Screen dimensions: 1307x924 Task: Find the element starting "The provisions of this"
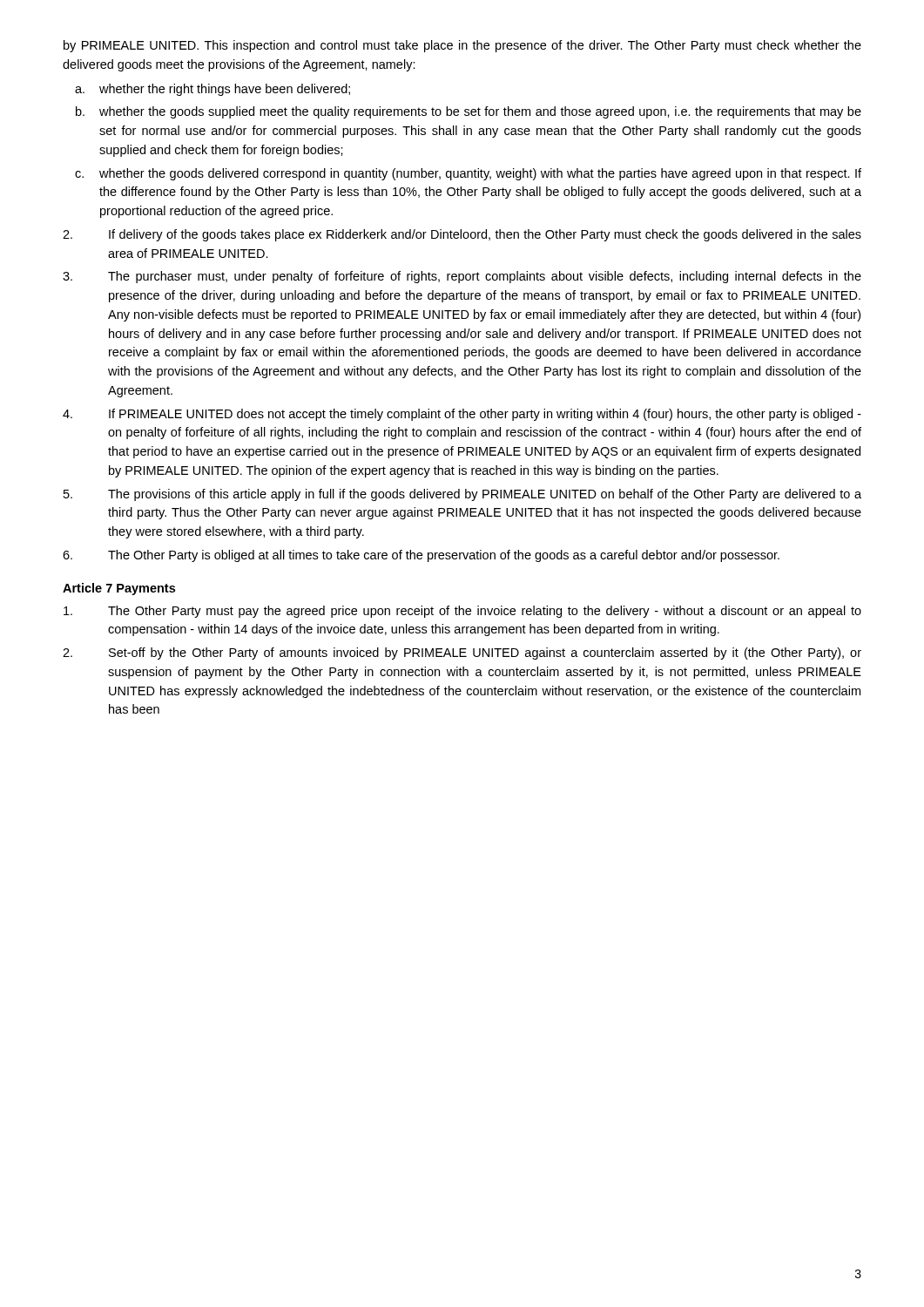pos(462,513)
